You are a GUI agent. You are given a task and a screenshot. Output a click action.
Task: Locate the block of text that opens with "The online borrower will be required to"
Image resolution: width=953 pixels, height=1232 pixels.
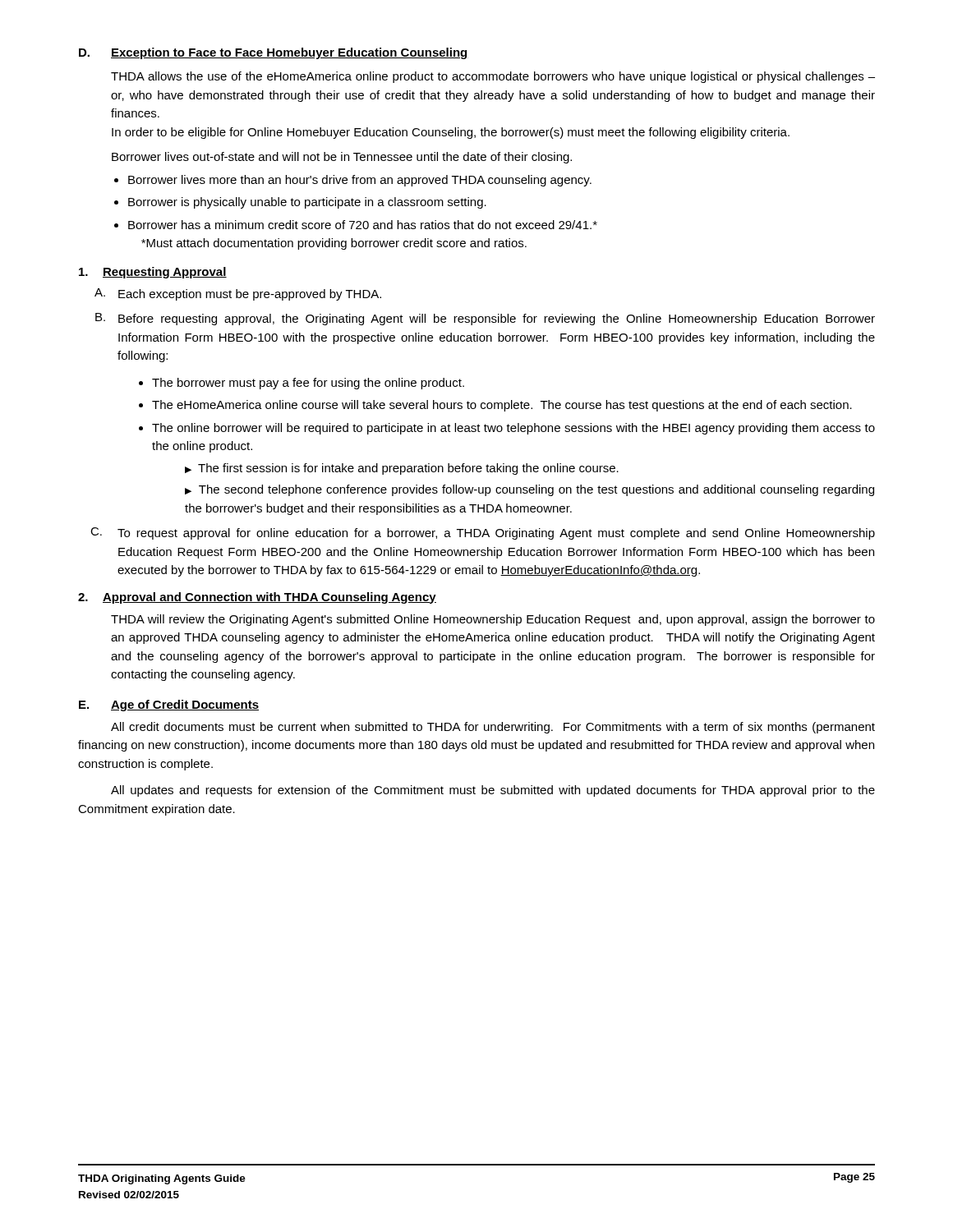click(x=513, y=469)
